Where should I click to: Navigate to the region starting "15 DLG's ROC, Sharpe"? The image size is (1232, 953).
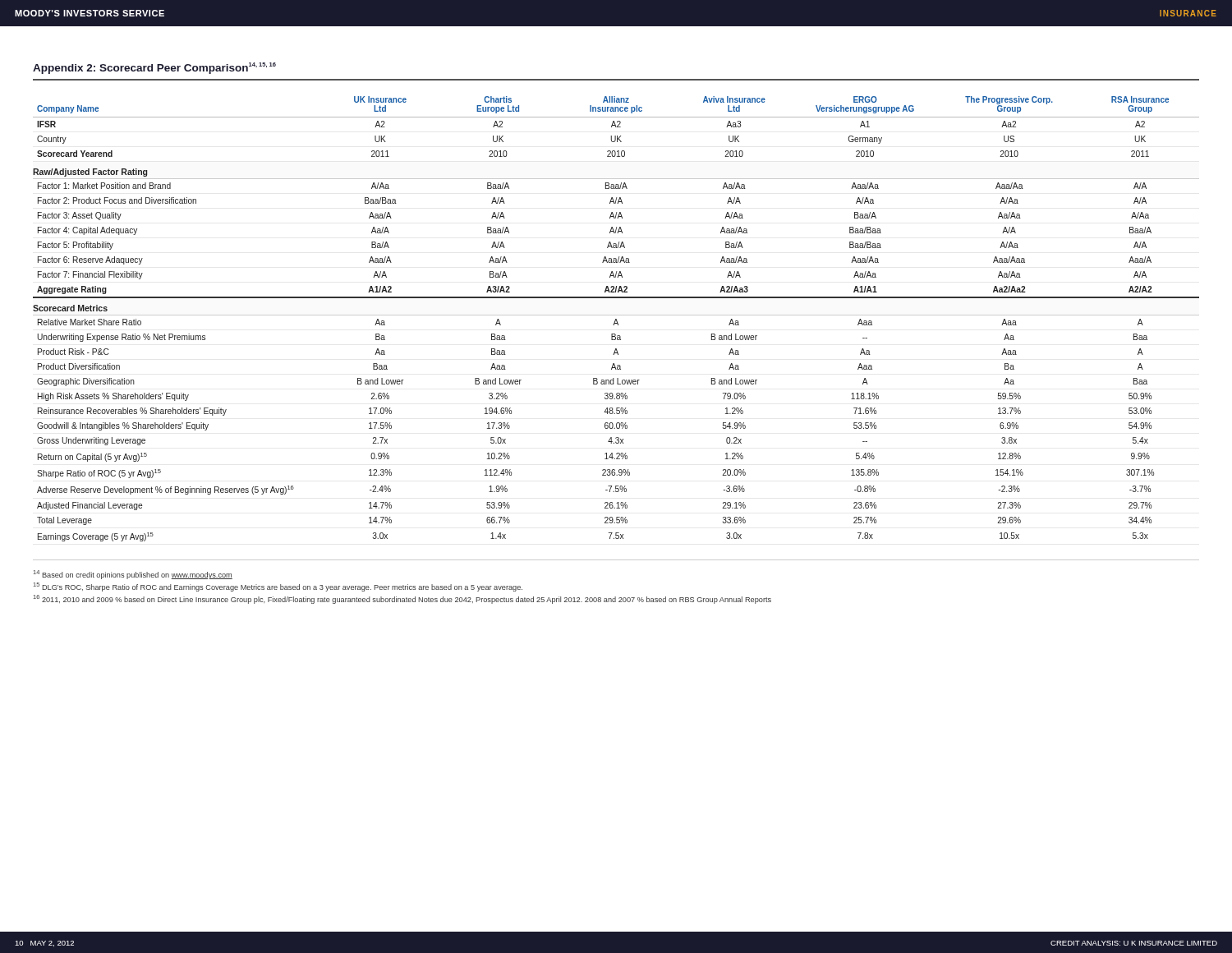click(278, 586)
